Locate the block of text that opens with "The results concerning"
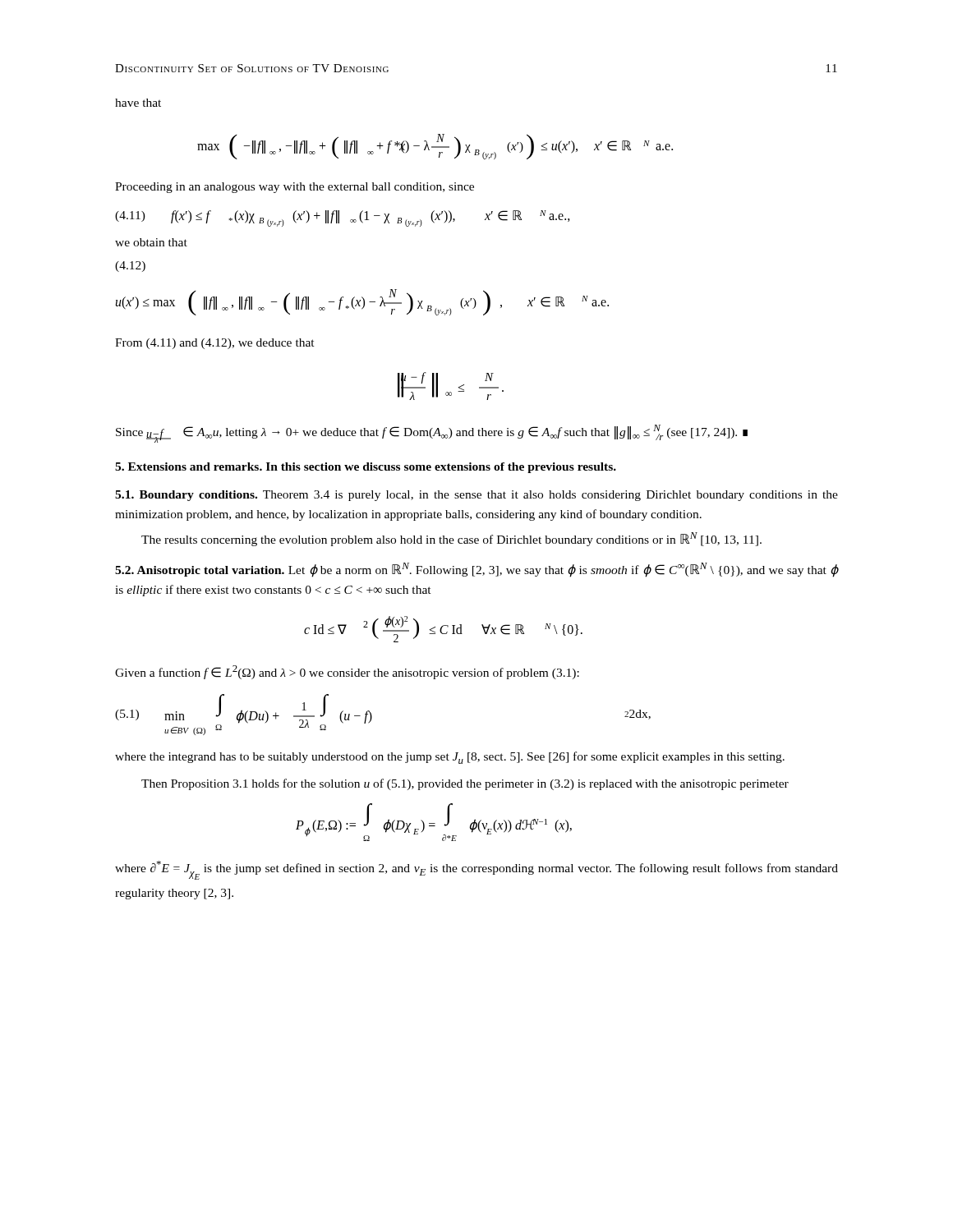 coord(452,537)
